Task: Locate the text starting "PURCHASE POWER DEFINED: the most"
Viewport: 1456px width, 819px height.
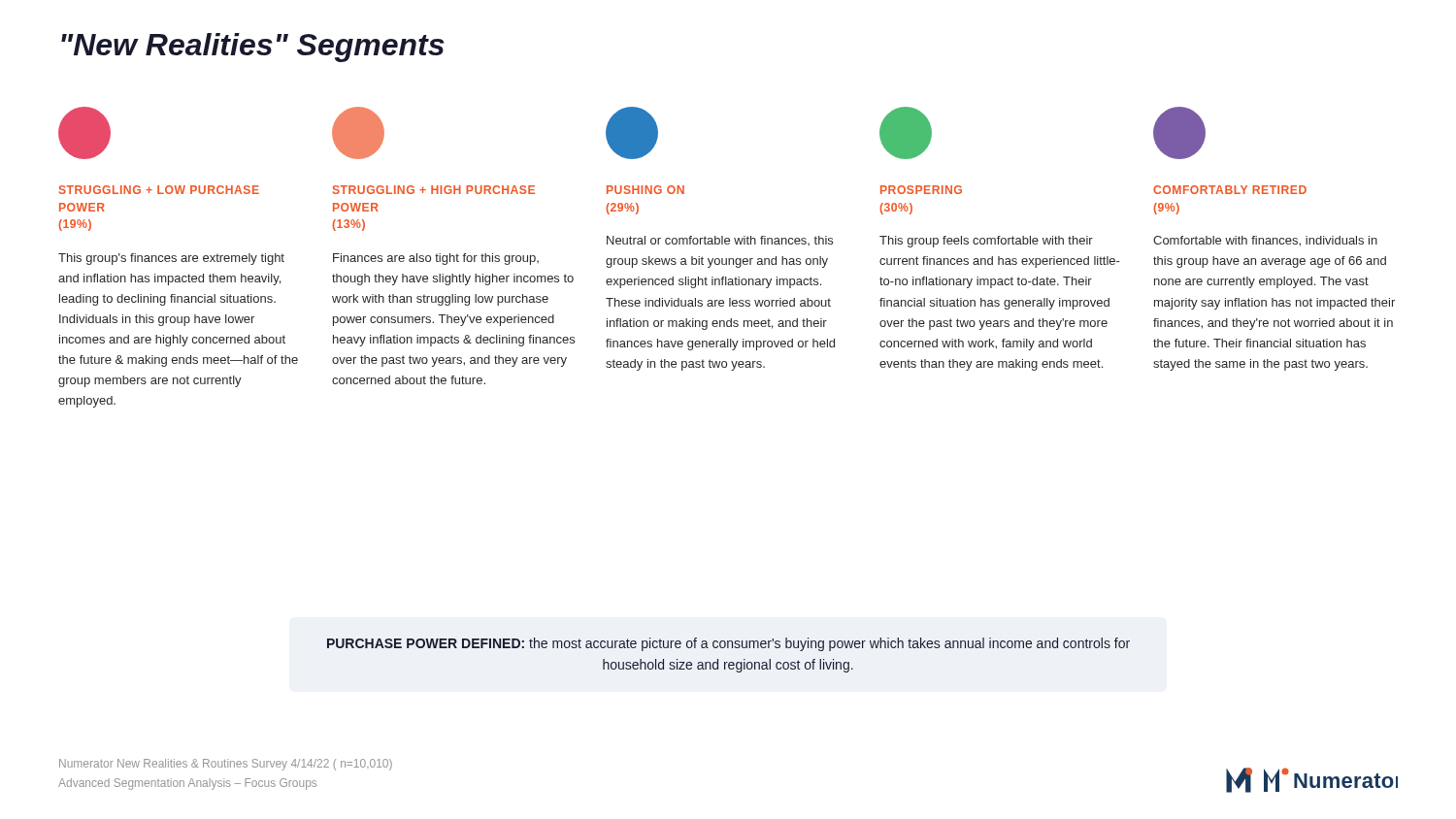Action: coord(728,654)
